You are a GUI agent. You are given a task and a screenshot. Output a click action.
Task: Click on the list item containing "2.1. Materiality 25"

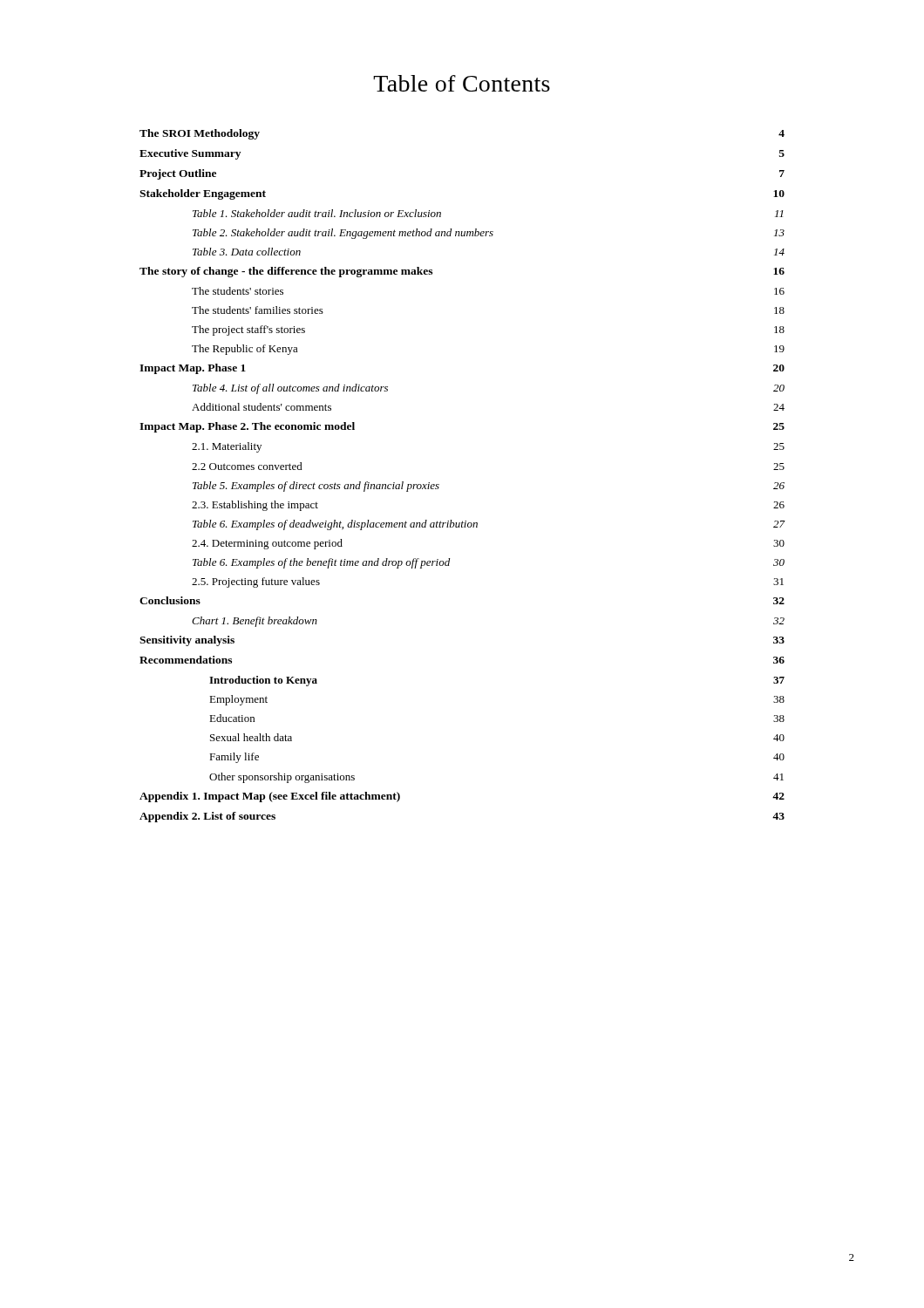point(223,447)
